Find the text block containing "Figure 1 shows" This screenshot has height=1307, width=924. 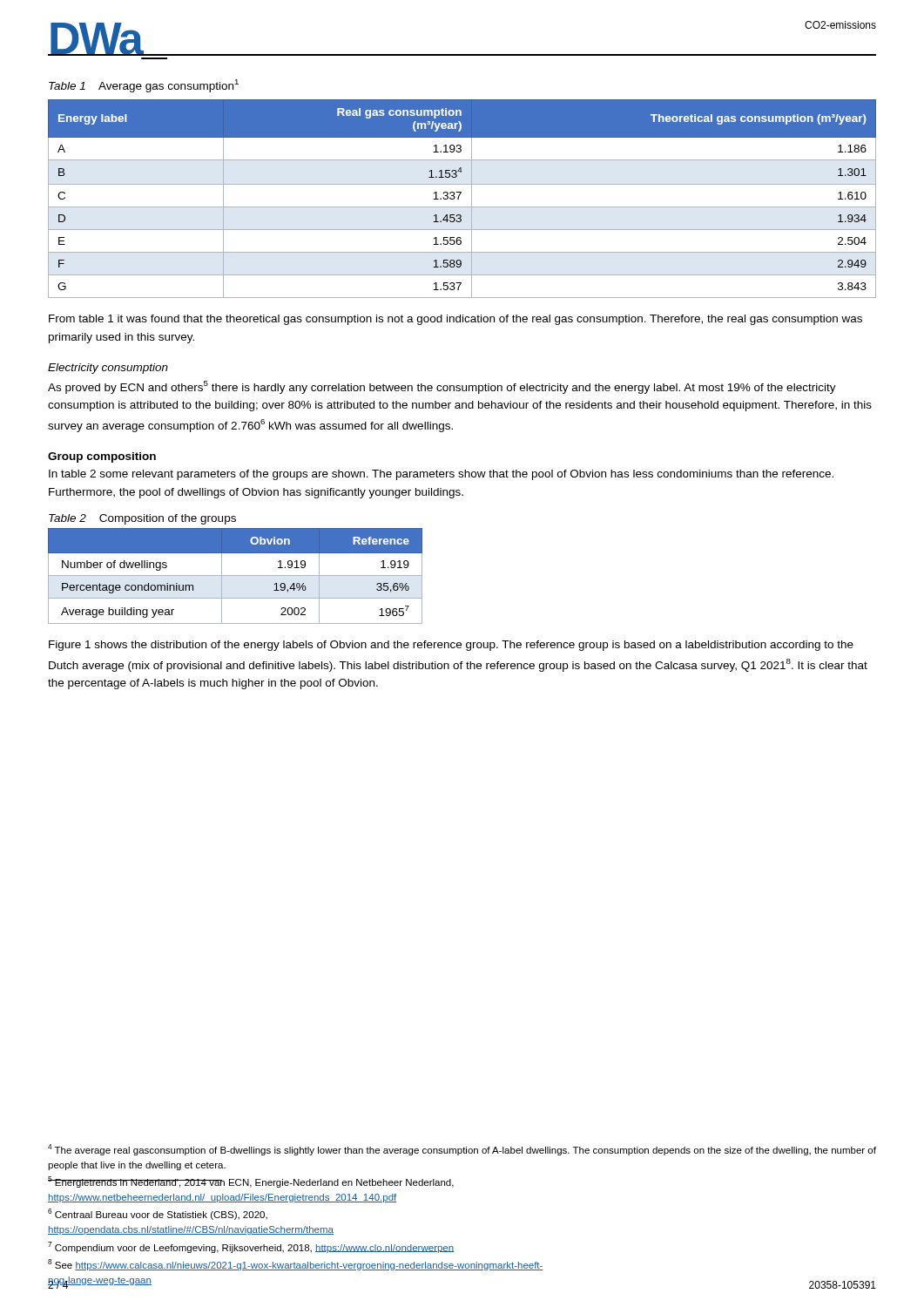(x=457, y=664)
